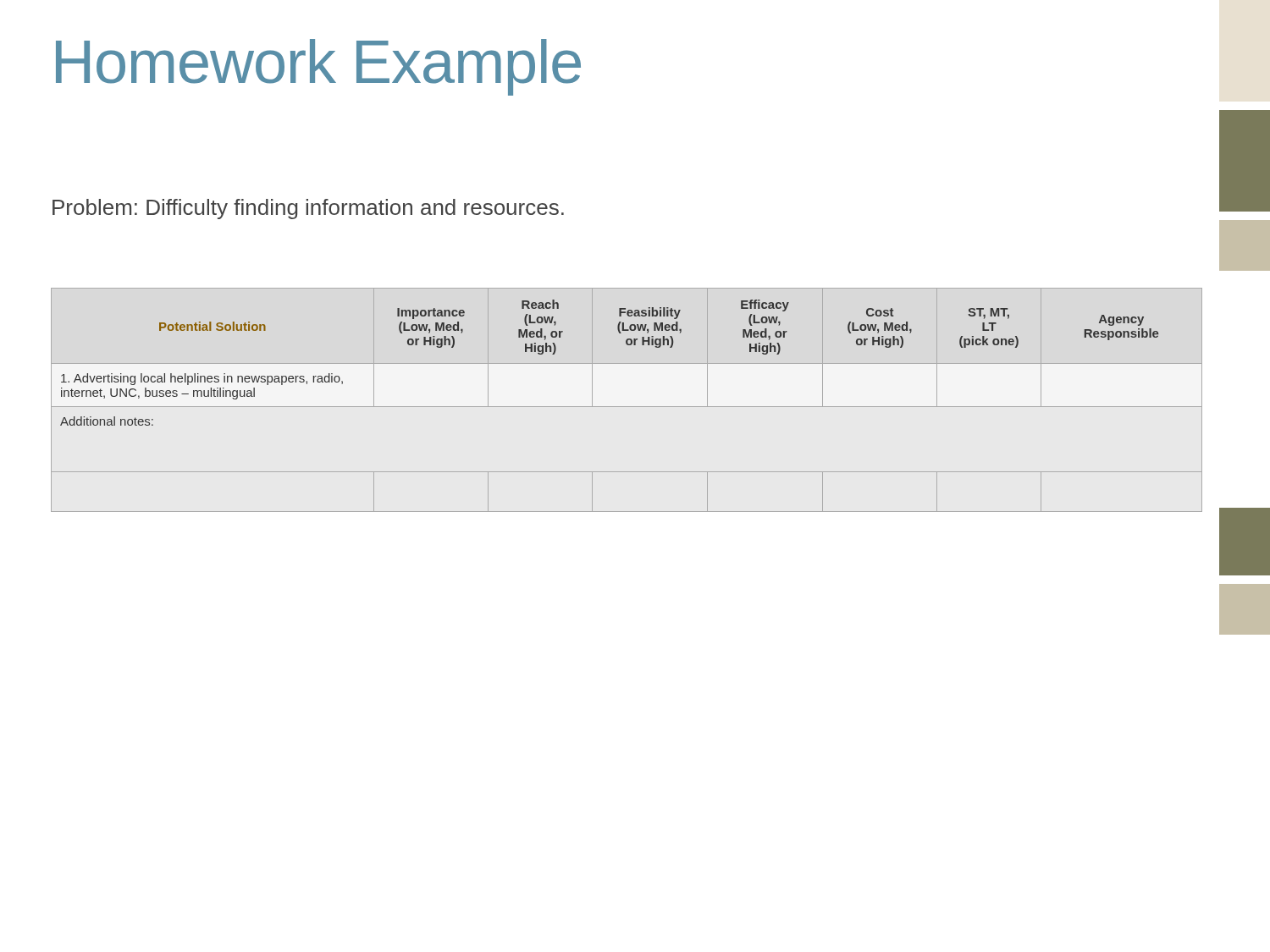This screenshot has height=952, width=1270.
Task: Locate the block starting "Homework Example"
Action: coord(317,62)
